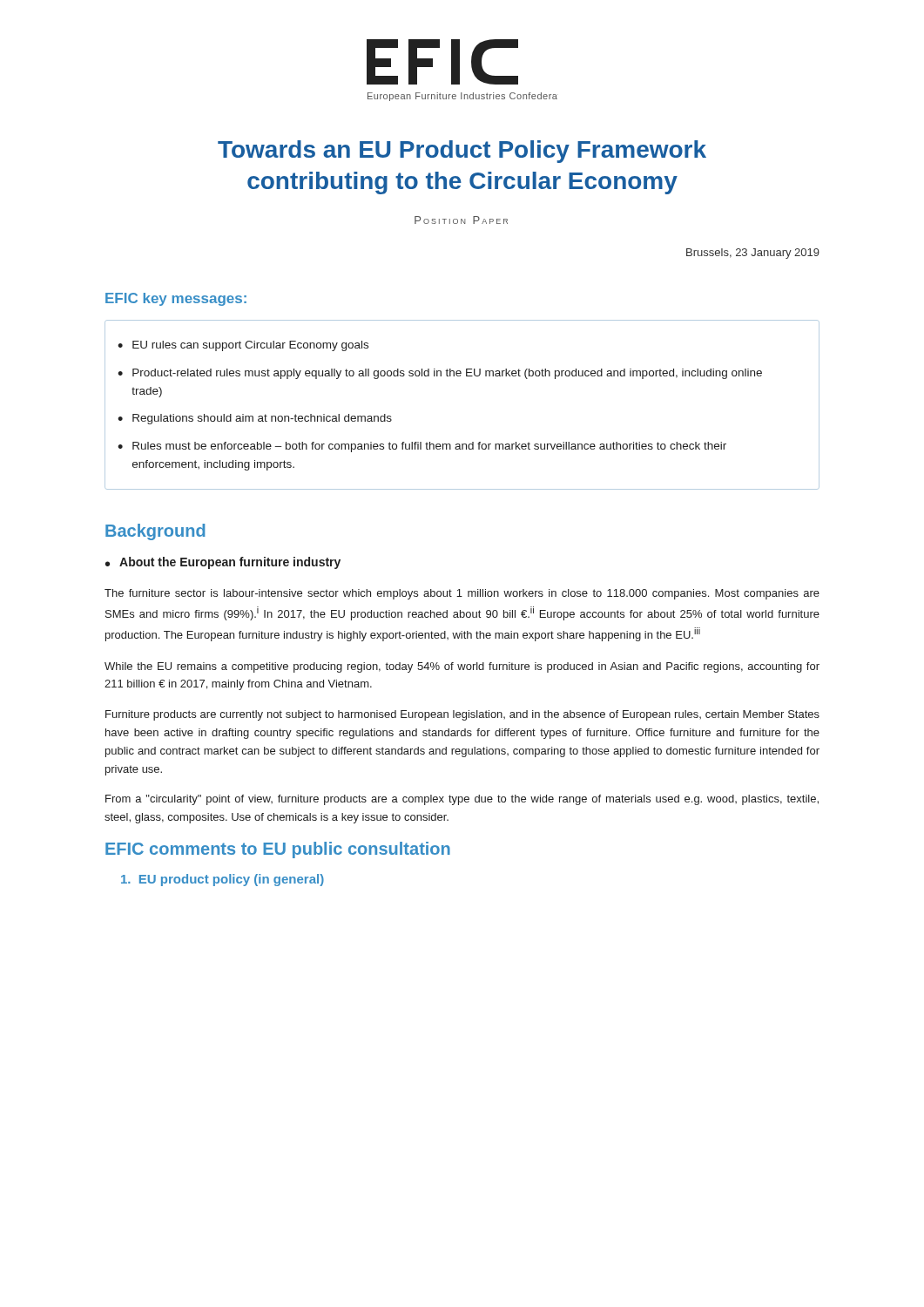Click on the text block that says "Furniture products are currently not"

(x=462, y=741)
